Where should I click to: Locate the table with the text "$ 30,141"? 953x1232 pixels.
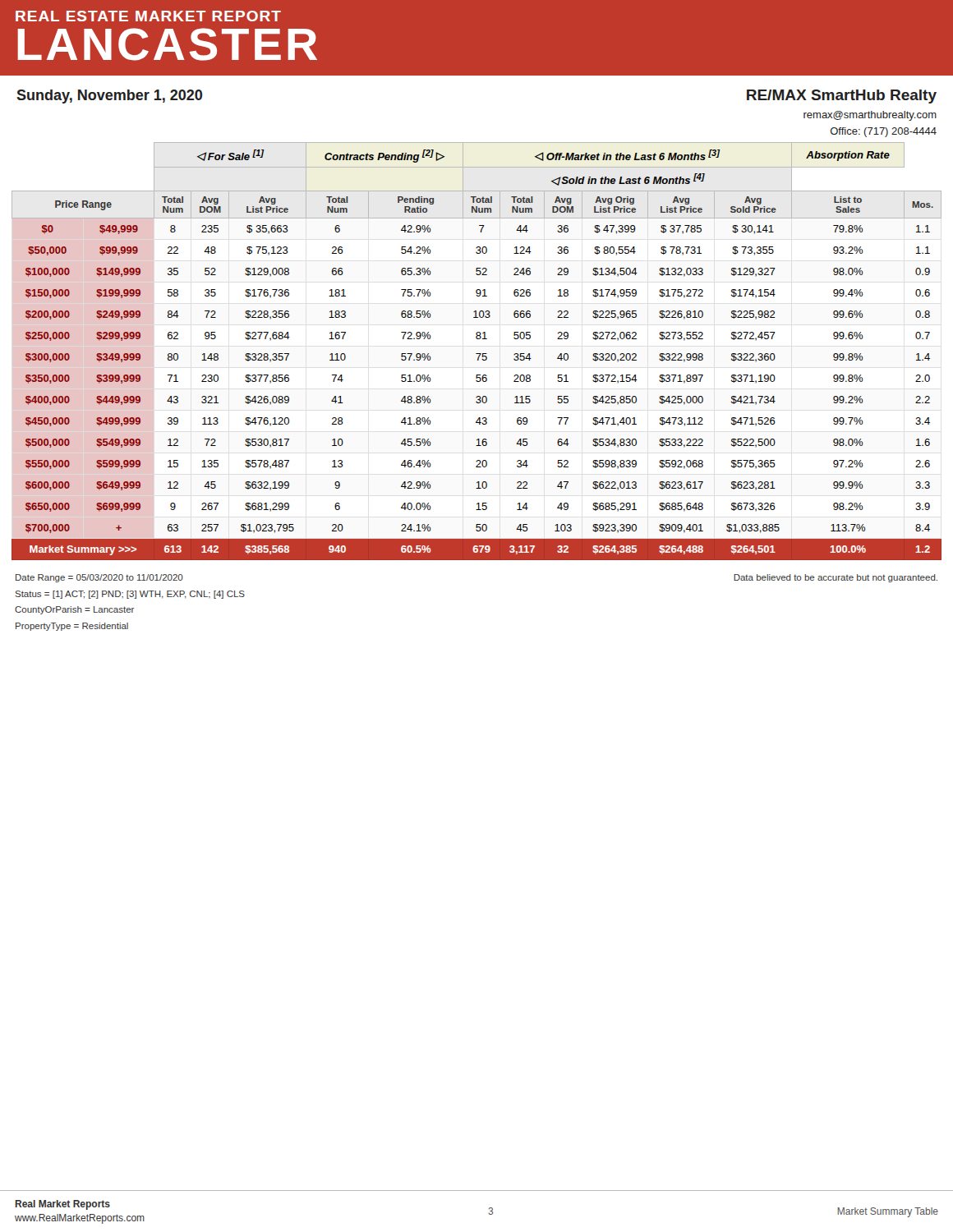pyautogui.click(x=476, y=351)
